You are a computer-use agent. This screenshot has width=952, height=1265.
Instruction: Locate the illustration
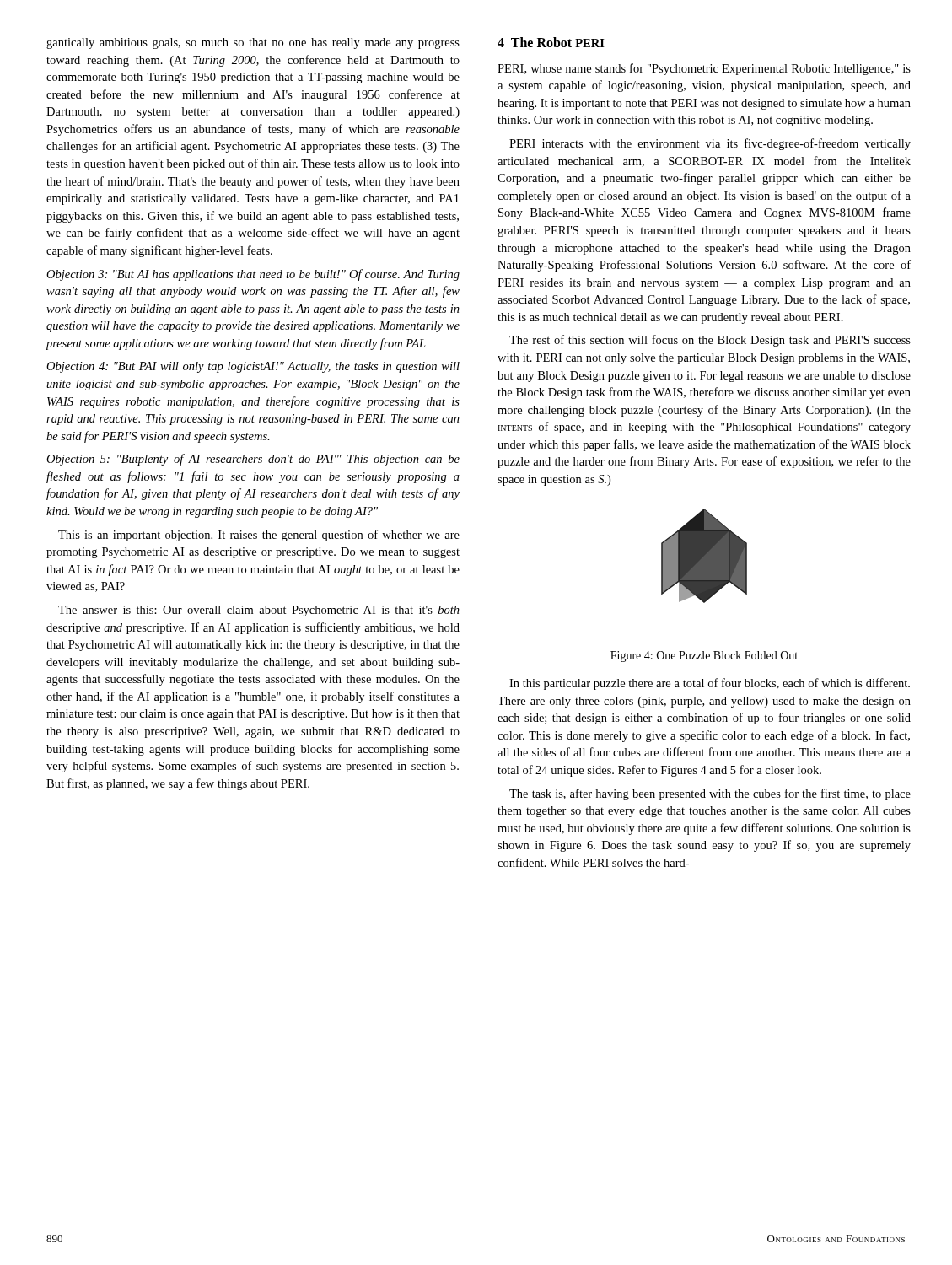coord(704,575)
